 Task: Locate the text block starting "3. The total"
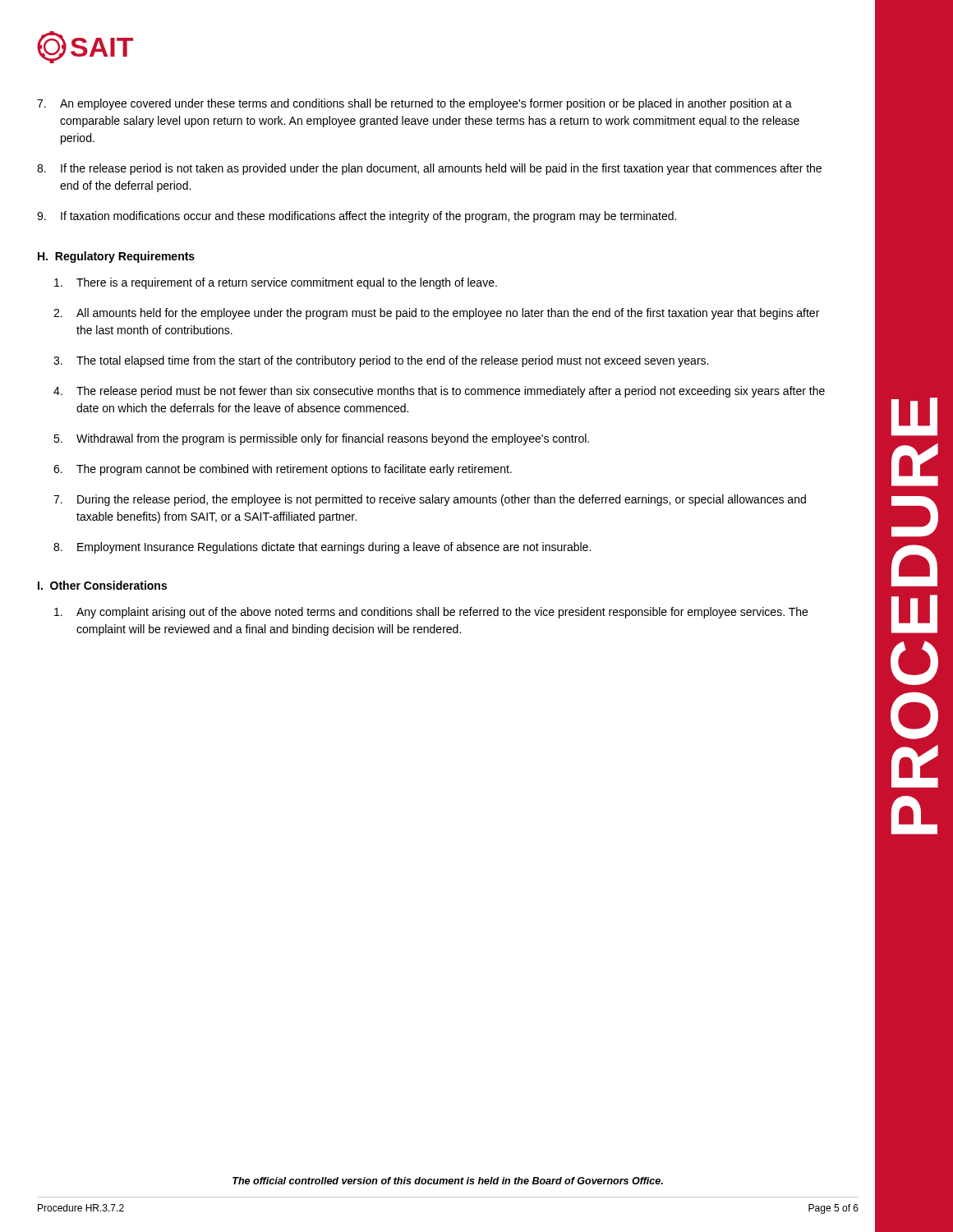click(446, 361)
